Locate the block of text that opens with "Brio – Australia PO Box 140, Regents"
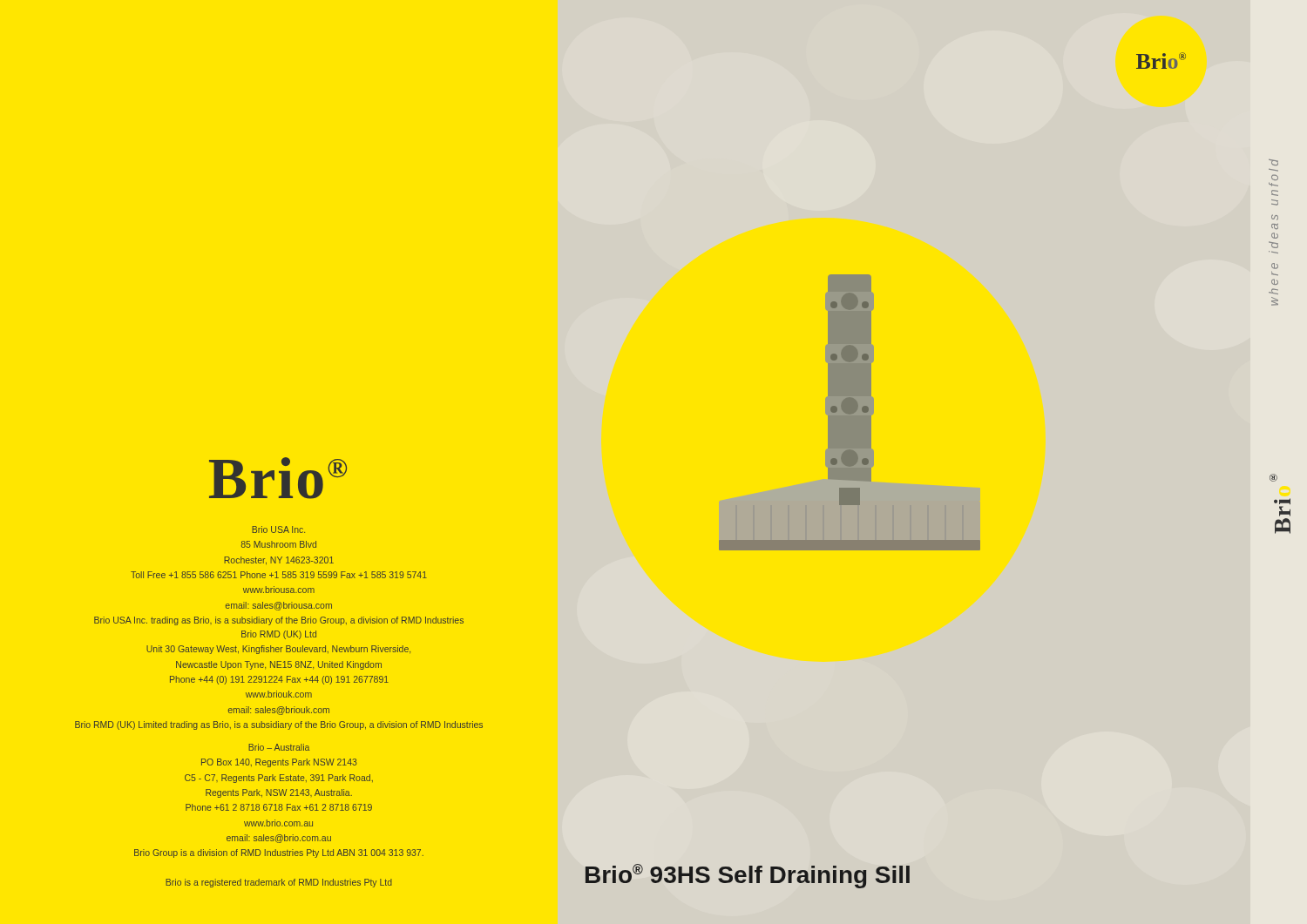The width and height of the screenshot is (1307, 924). pos(279,800)
